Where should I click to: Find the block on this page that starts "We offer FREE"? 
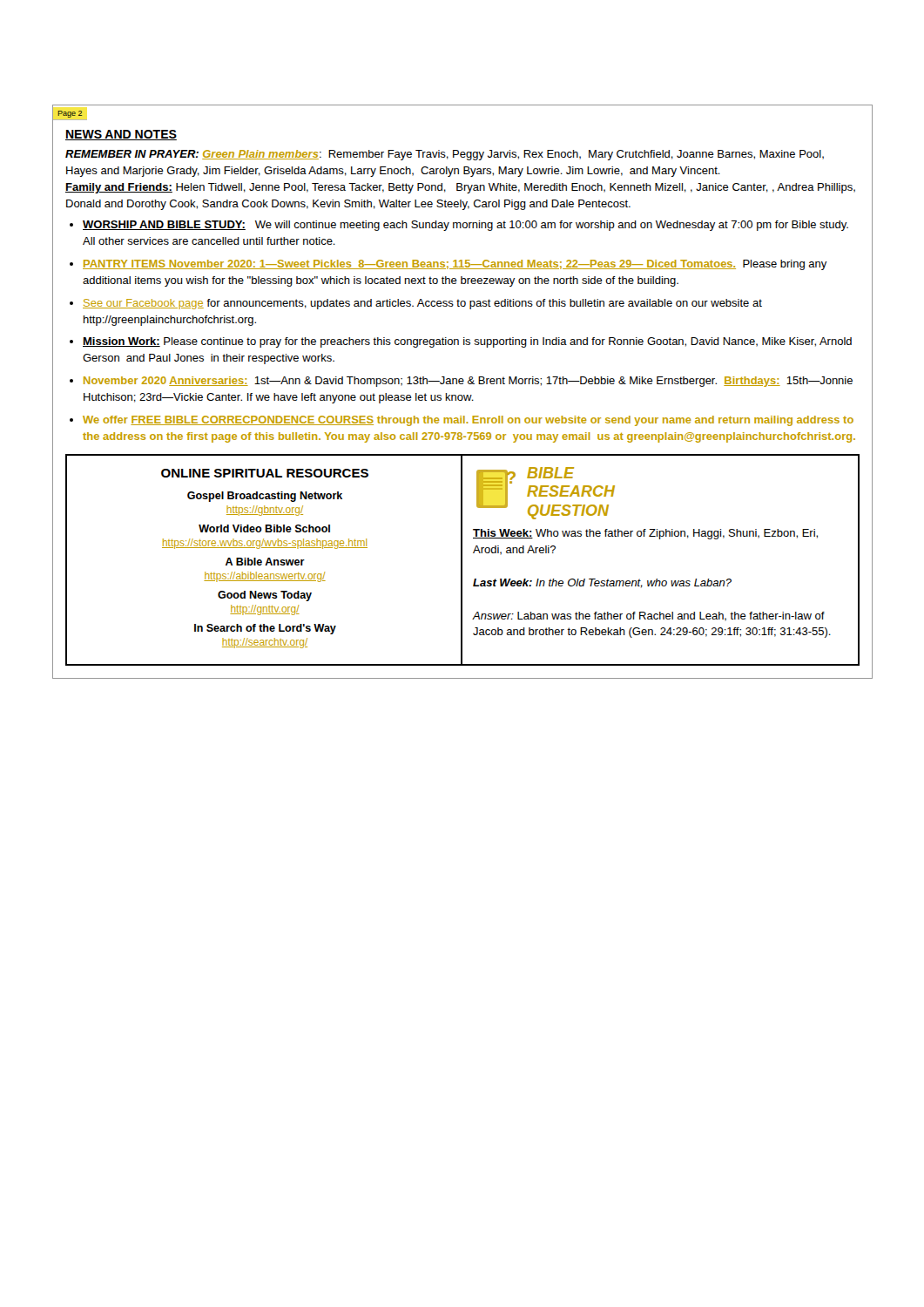click(x=469, y=428)
